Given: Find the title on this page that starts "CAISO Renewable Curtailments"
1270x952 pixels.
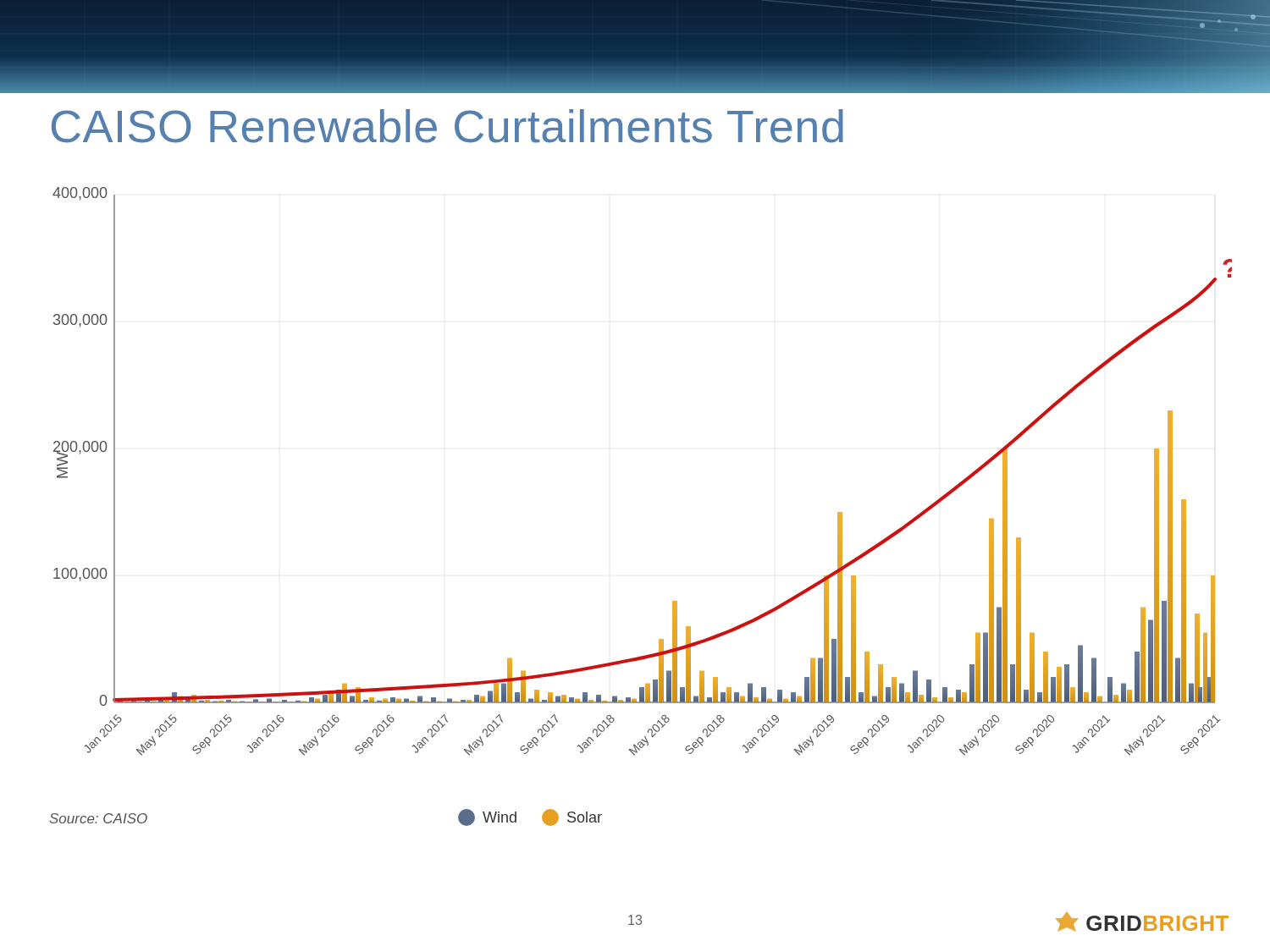Looking at the screenshot, I should 448,126.
